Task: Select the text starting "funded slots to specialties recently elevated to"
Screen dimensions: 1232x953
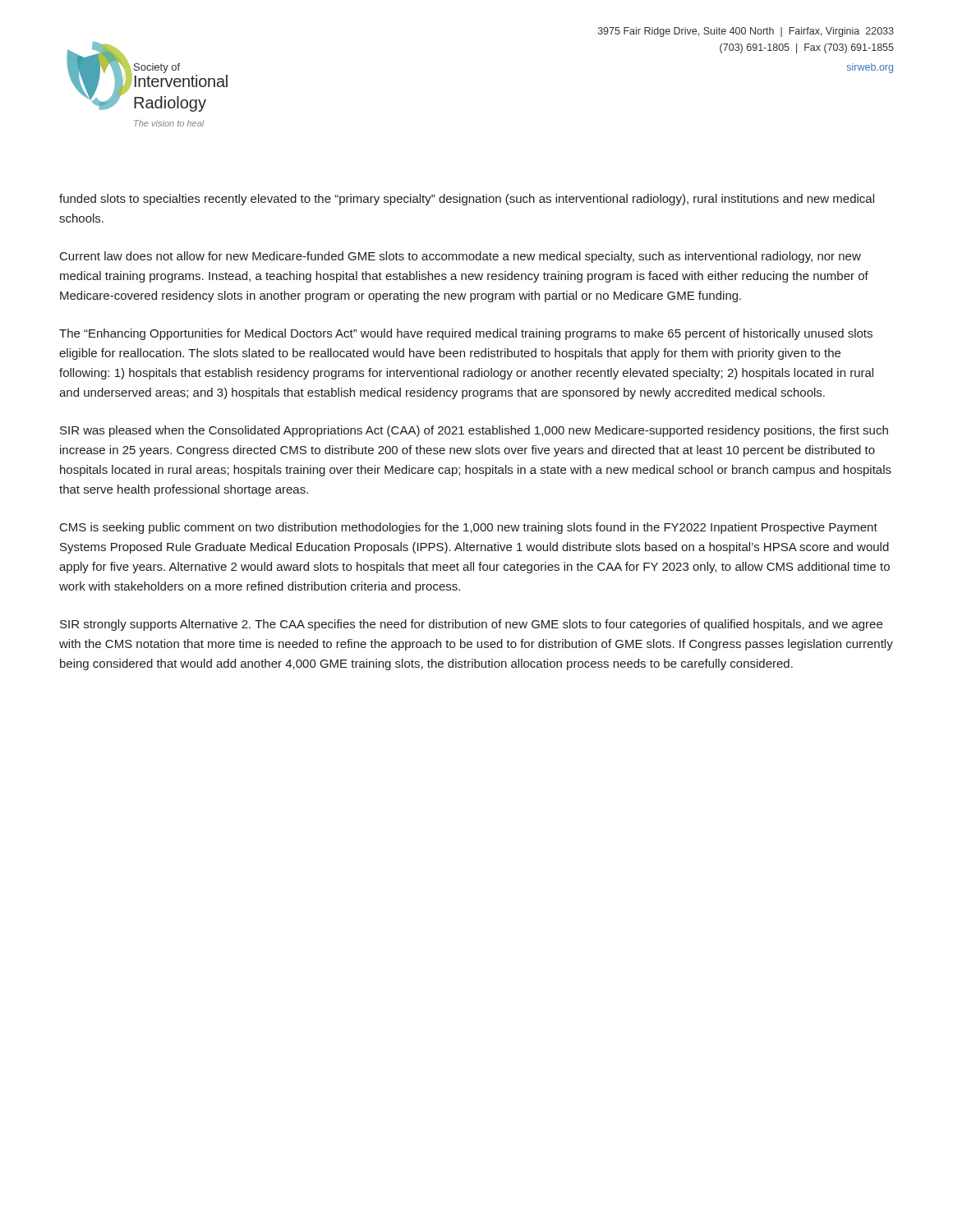Action: point(476,209)
